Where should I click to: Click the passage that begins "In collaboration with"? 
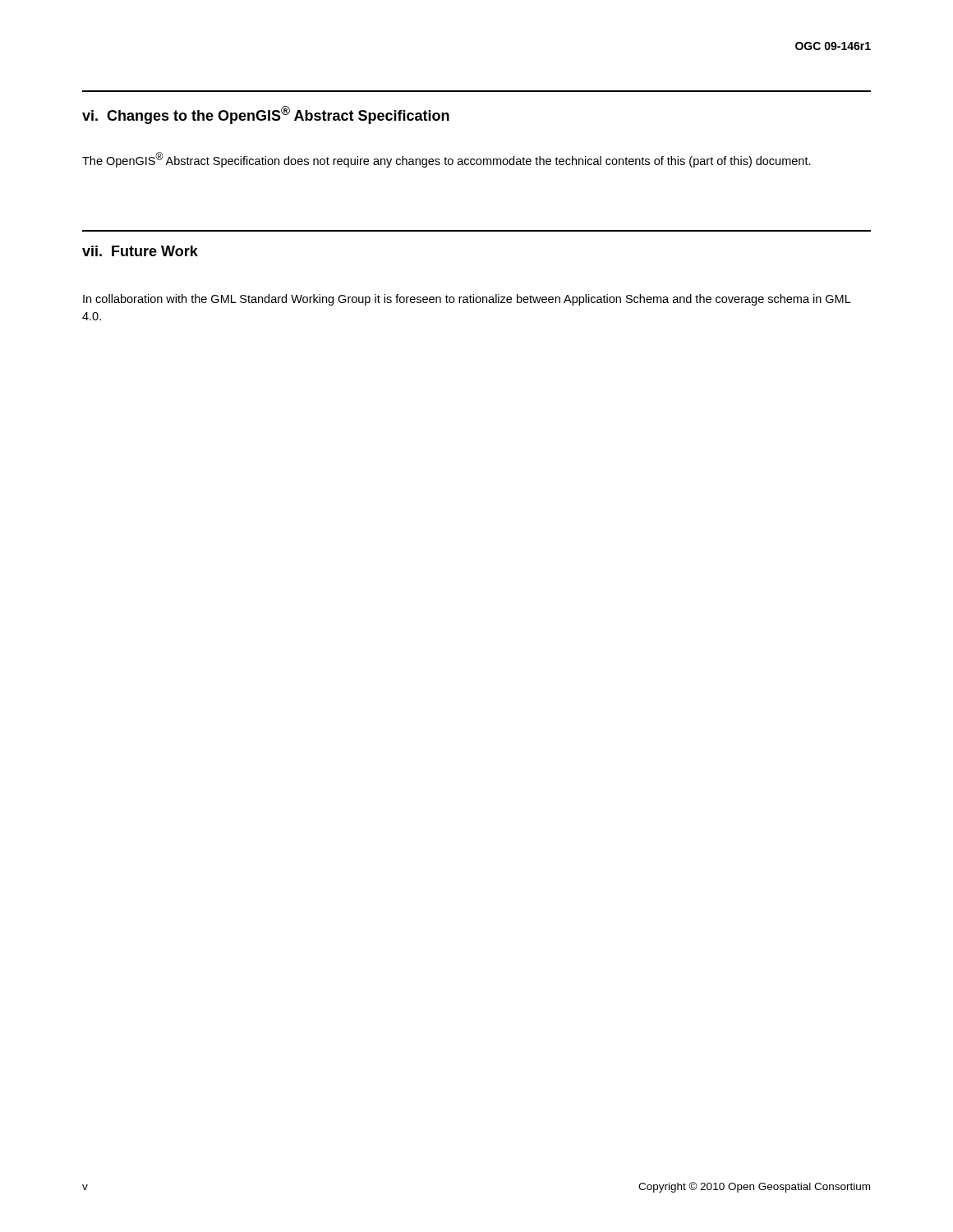click(x=466, y=308)
